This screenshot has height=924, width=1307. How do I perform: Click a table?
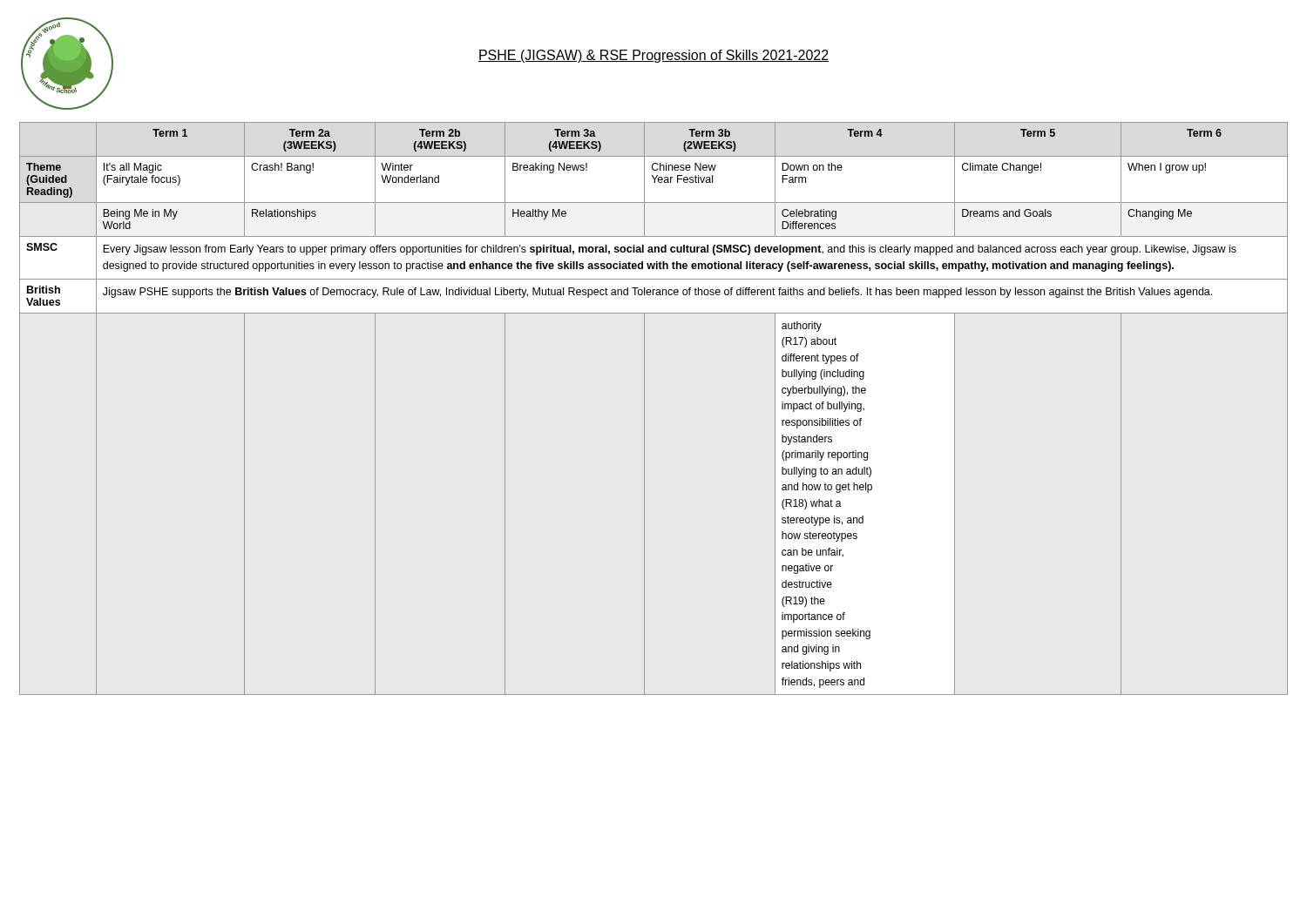coord(654,409)
